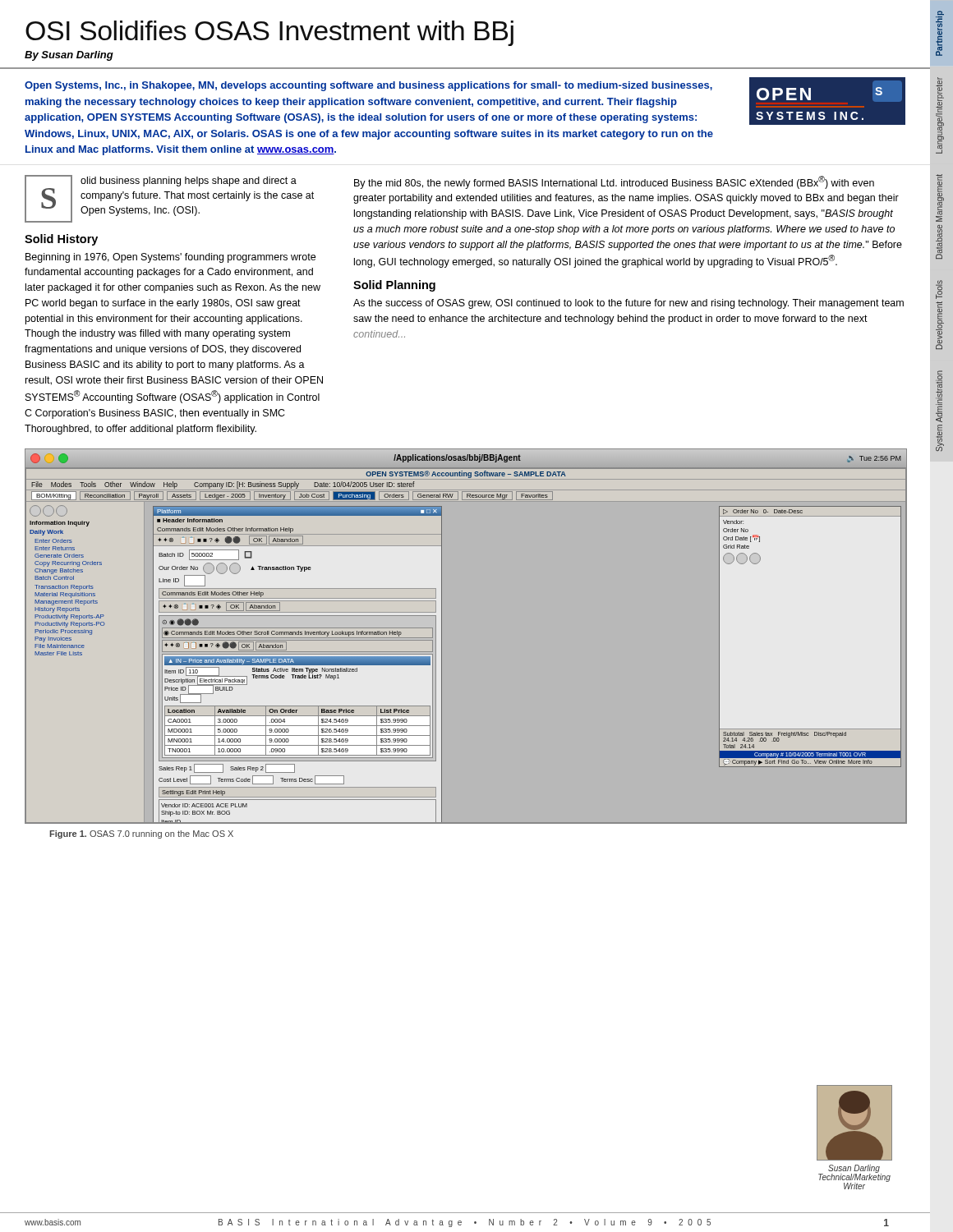Find the passage starting "Open Systems, Inc., in Shakopee, MN, develops accounting"
Screen dimensions: 1232x953
click(x=369, y=117)
